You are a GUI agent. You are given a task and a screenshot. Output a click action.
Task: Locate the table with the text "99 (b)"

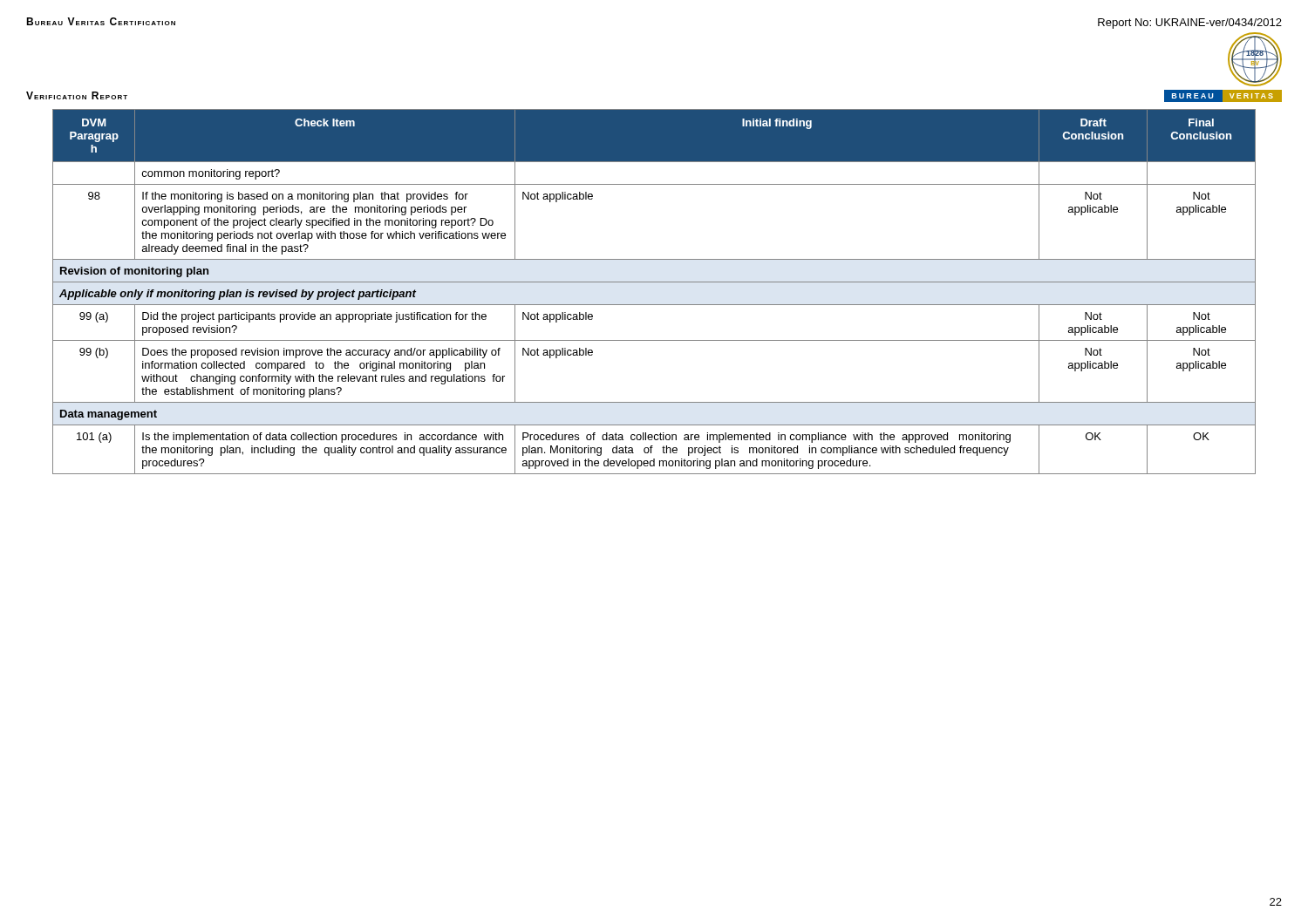[654, 292]
